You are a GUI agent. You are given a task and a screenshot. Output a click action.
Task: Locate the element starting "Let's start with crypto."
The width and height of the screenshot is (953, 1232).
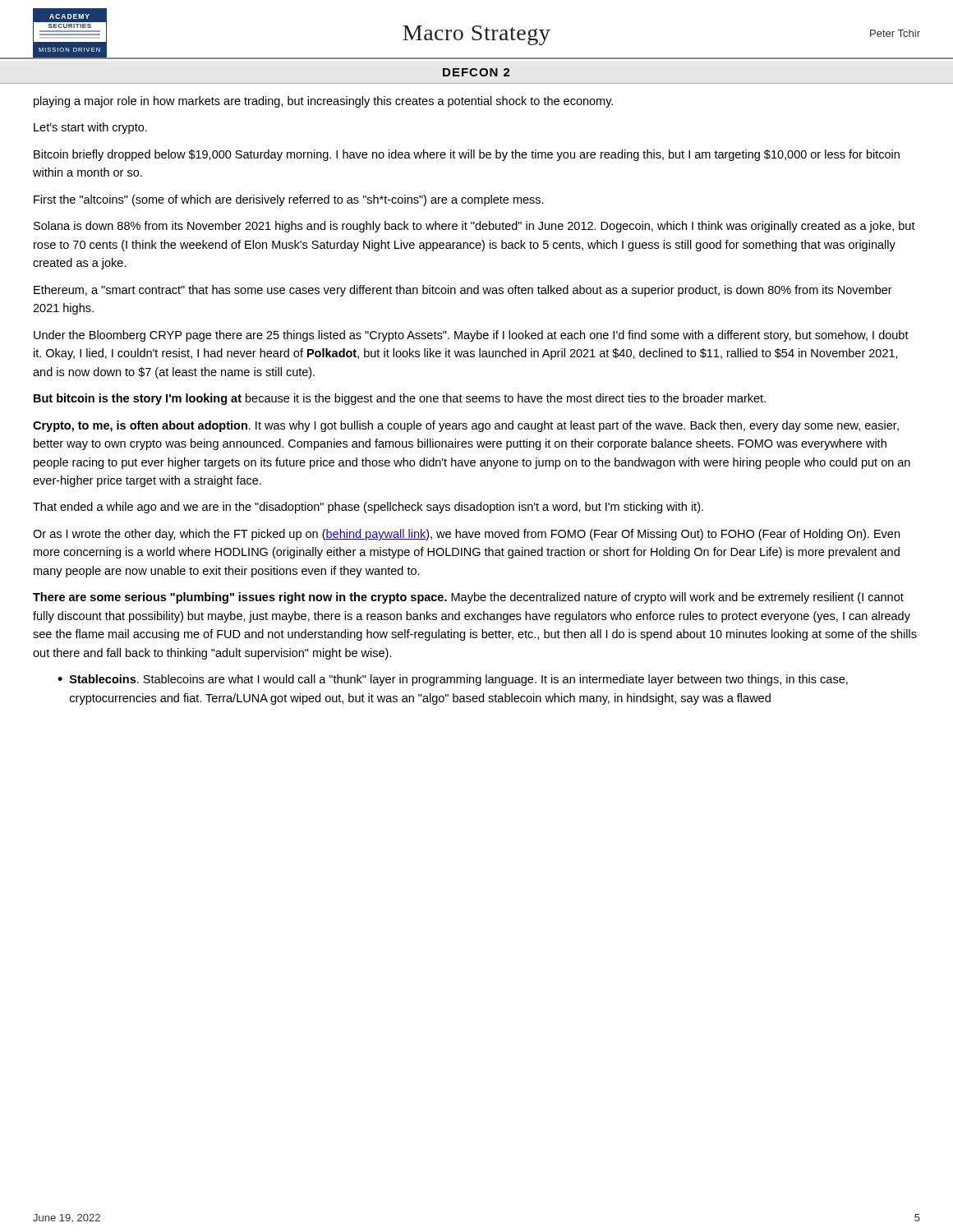[90, 128]
